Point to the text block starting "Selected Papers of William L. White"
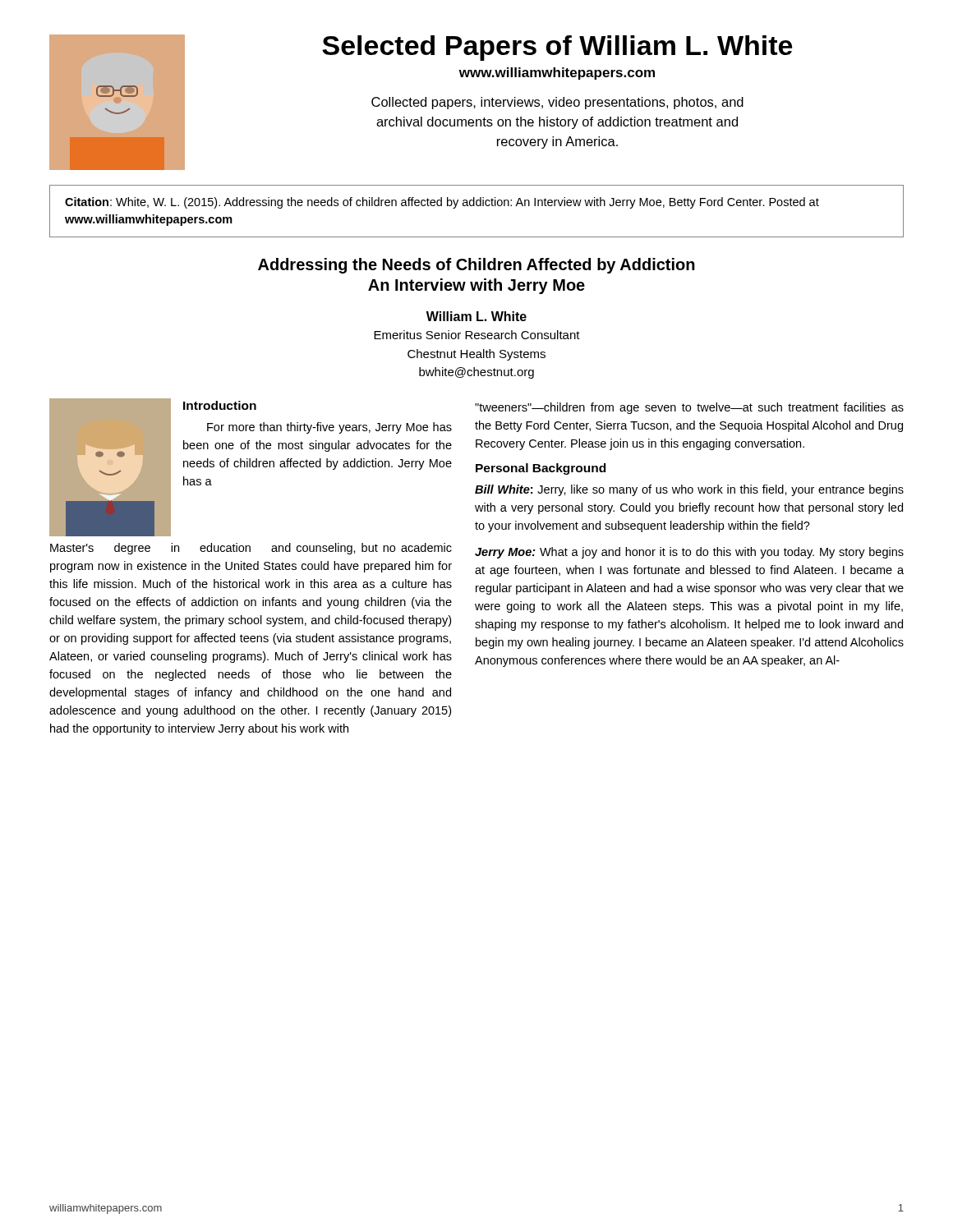This screenshot has width=953, height=1232. (x=557, y=45)
